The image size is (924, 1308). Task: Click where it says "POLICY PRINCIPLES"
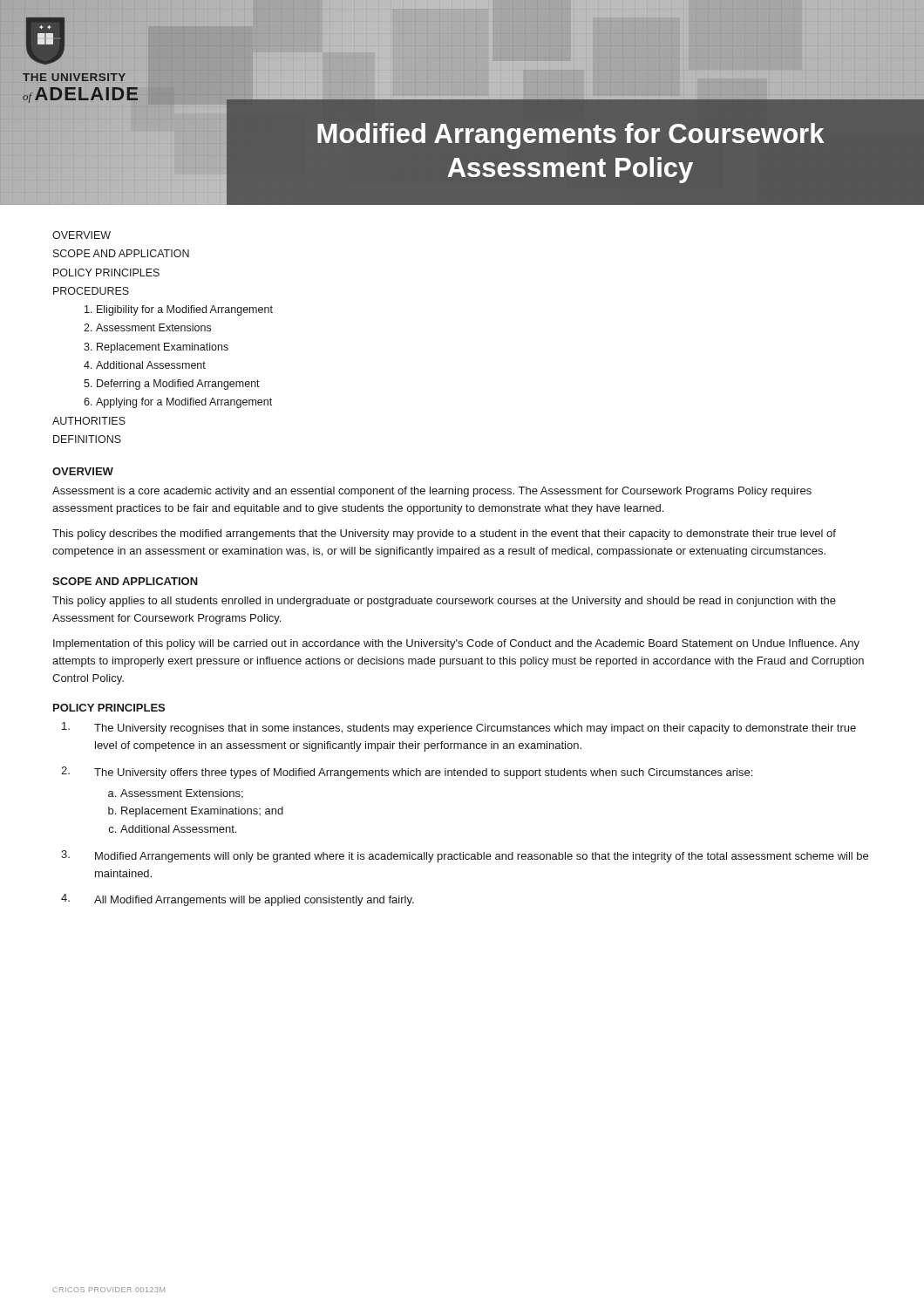pos(109,708)
